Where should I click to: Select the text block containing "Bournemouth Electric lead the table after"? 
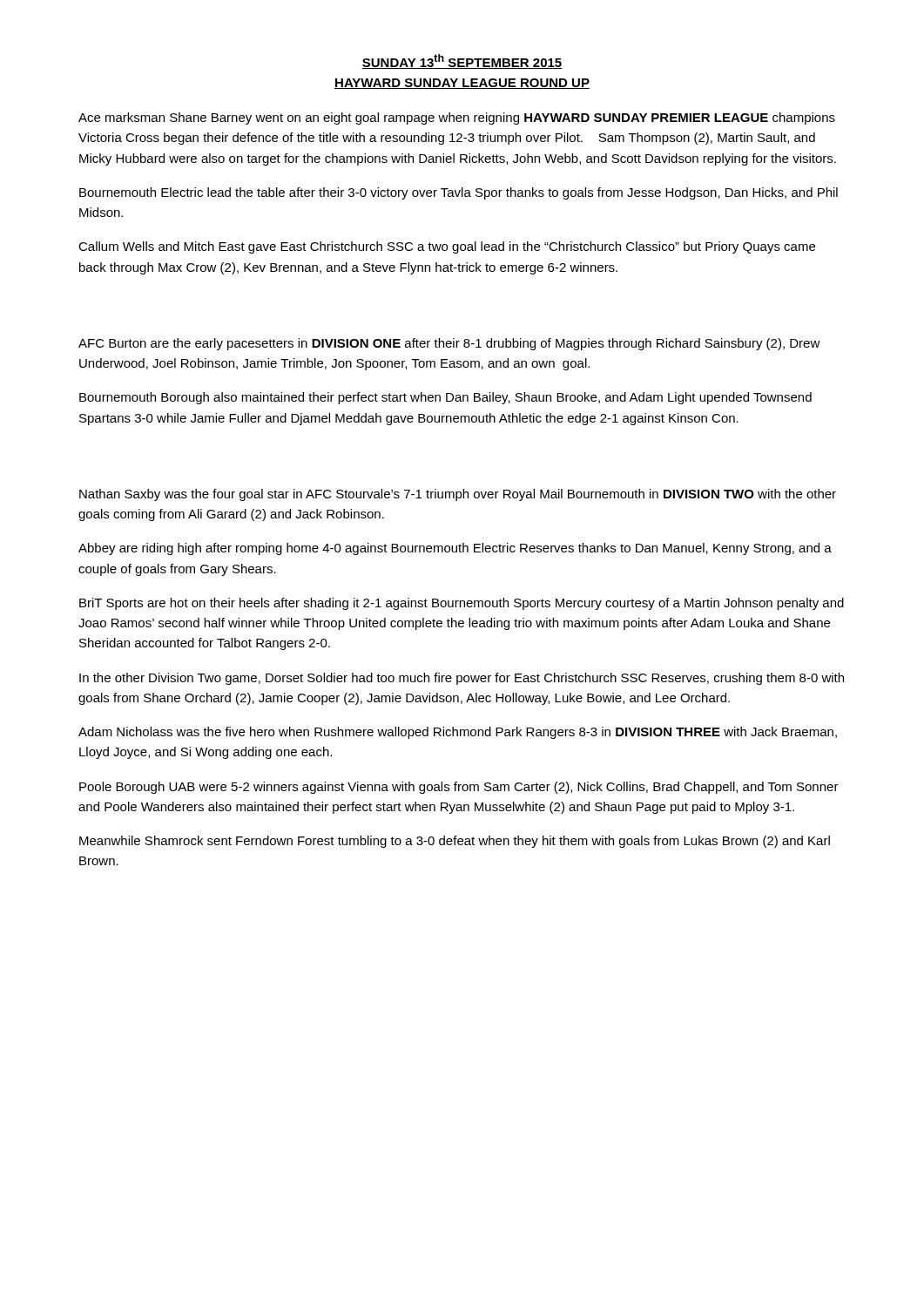pos(458,202)
